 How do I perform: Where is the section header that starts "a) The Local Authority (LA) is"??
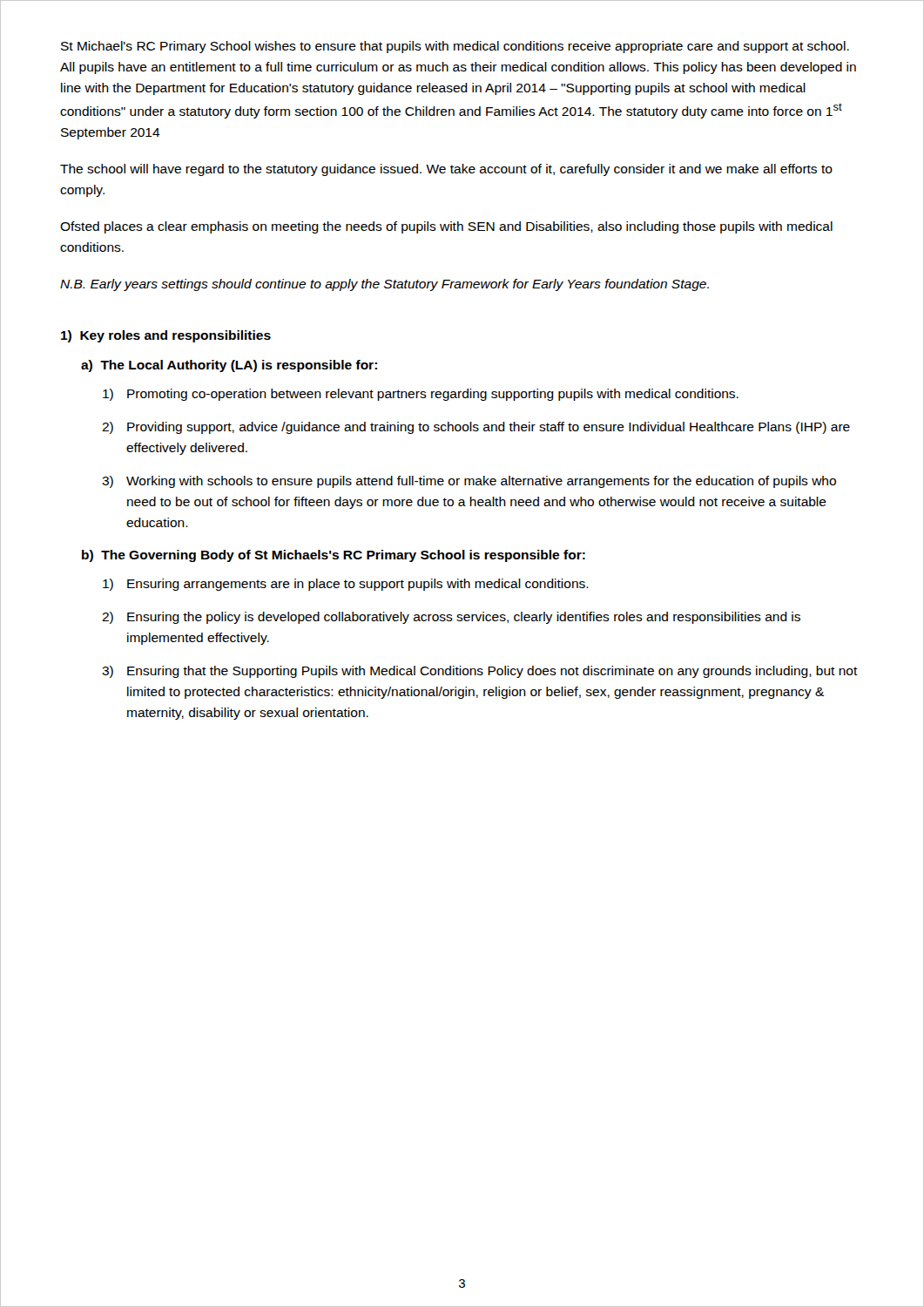(230, 365)
